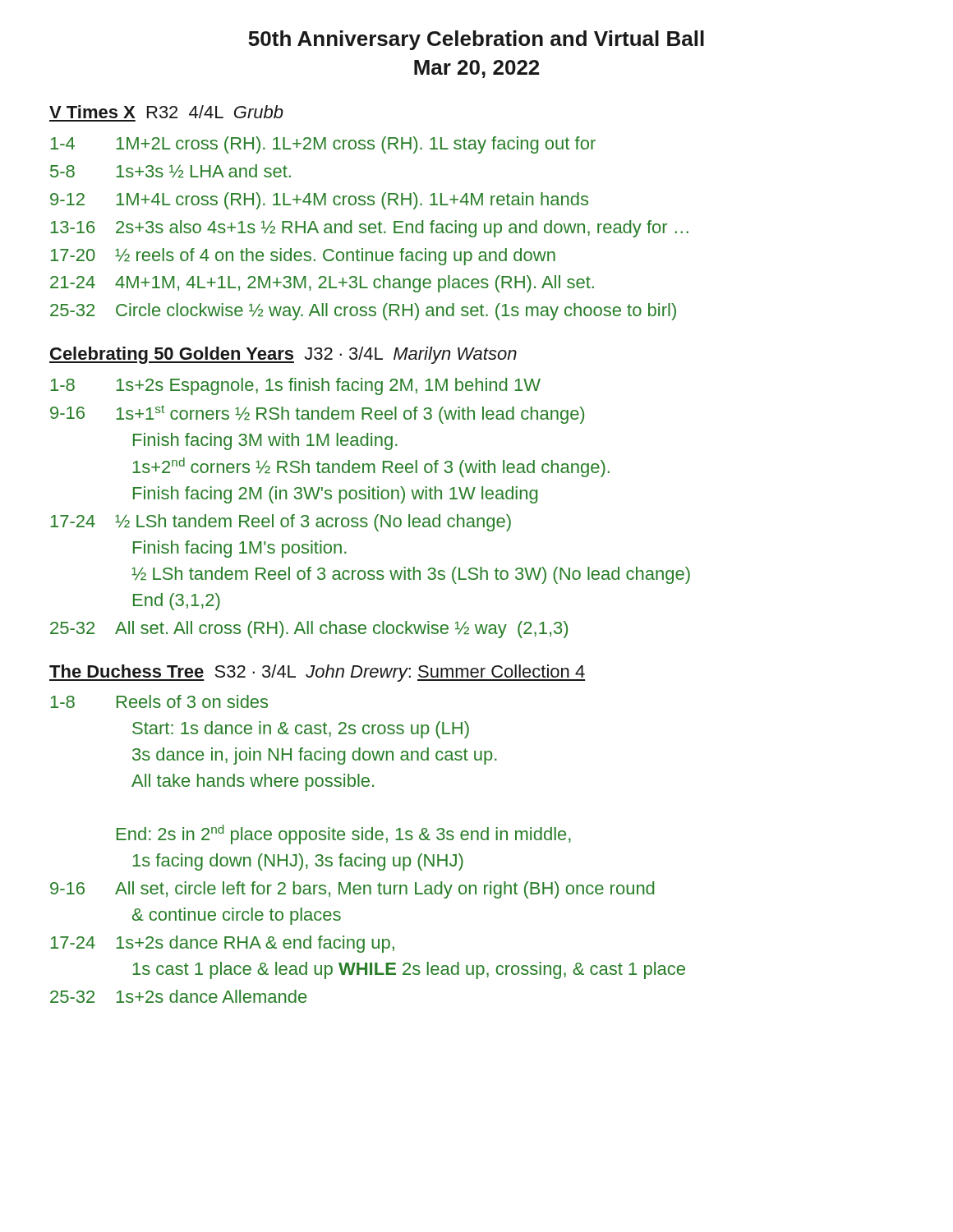Locate the list item with the text "21-24 4M+1M, 4L+1L, 2M+3M, 2L+3L change places (RH)."

tap(476, 283)
